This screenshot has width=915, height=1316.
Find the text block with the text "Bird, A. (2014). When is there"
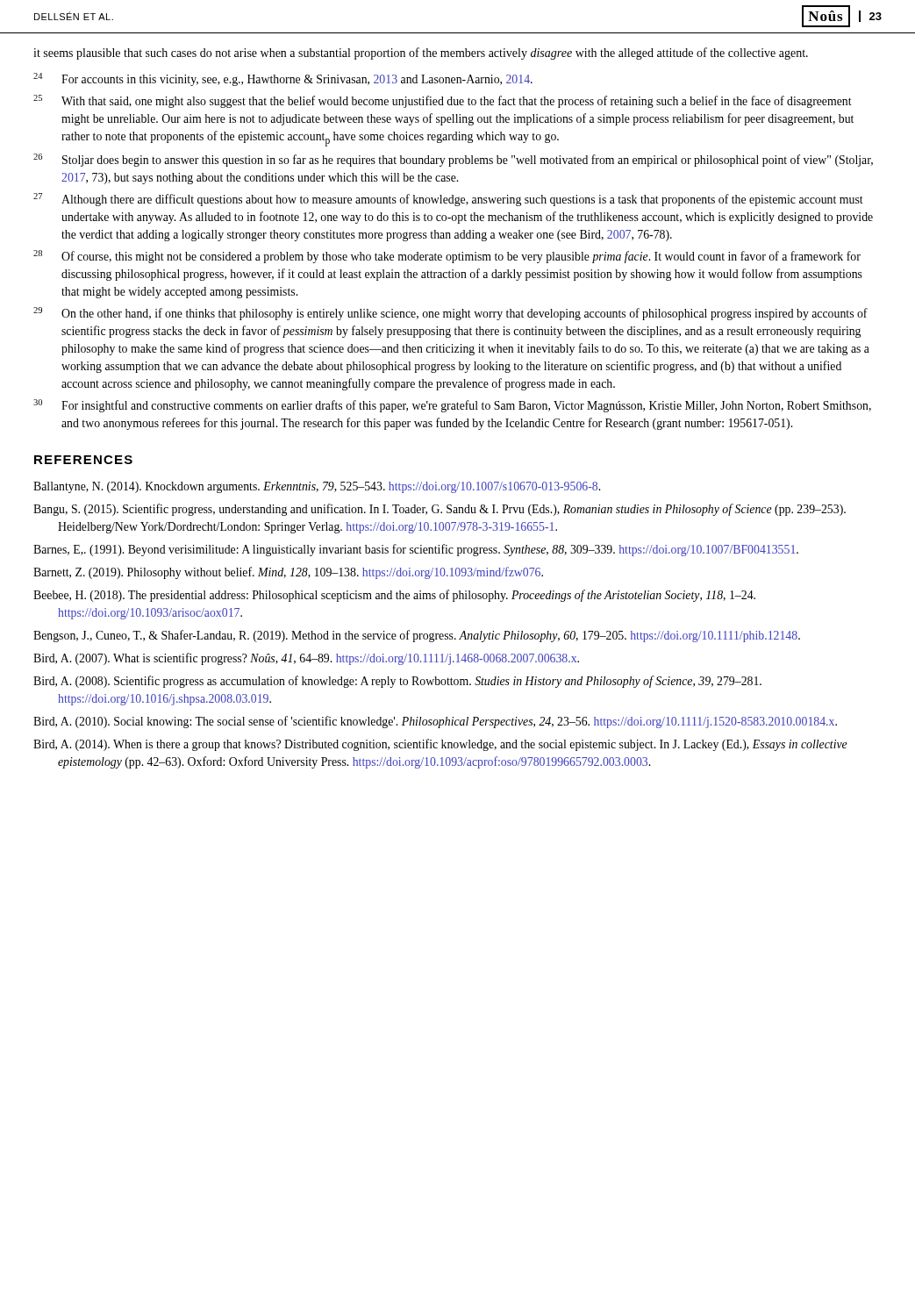pyautogui.click(x=440, y=754)
